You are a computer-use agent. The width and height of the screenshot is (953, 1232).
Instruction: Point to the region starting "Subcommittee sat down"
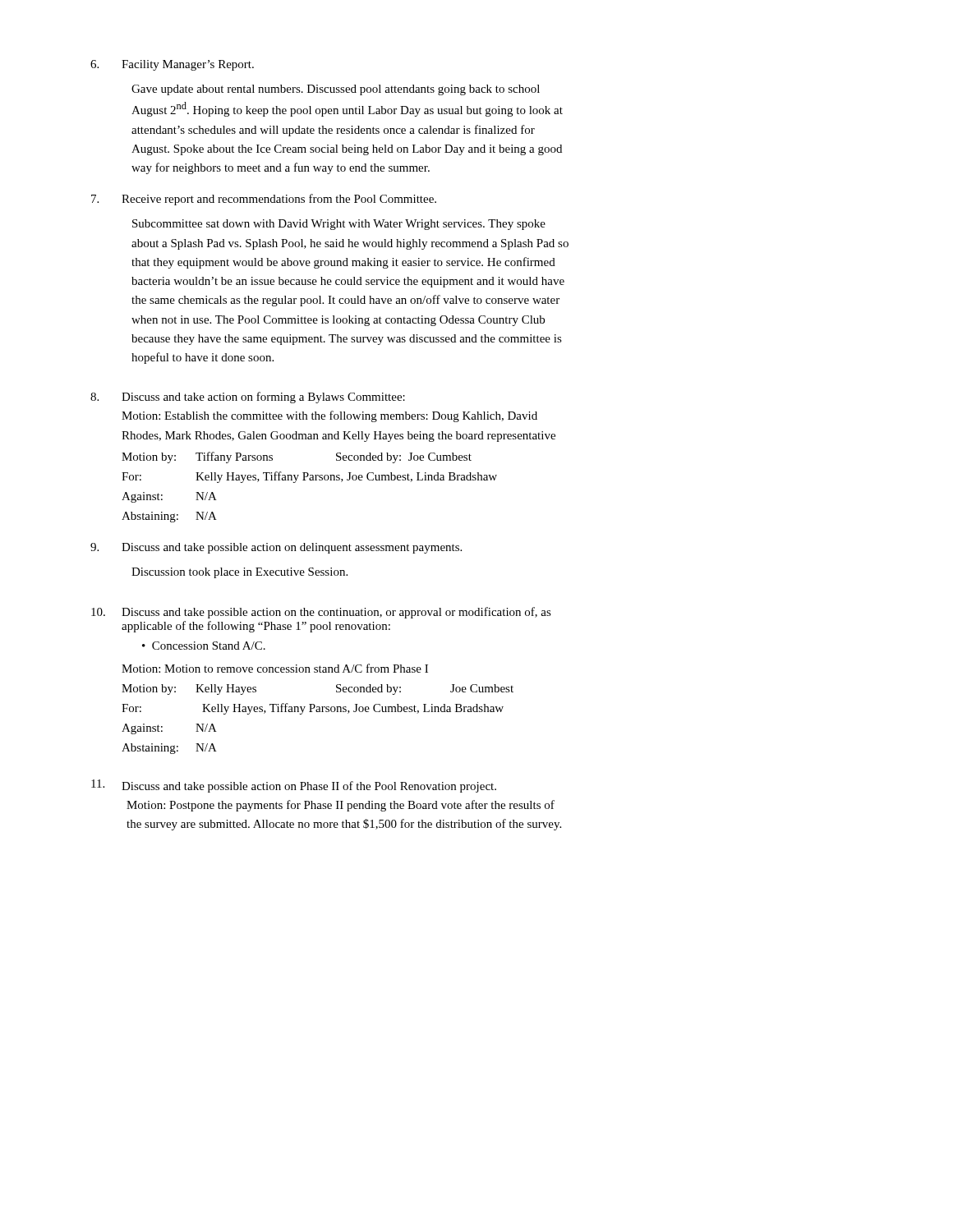pos(350,290)
